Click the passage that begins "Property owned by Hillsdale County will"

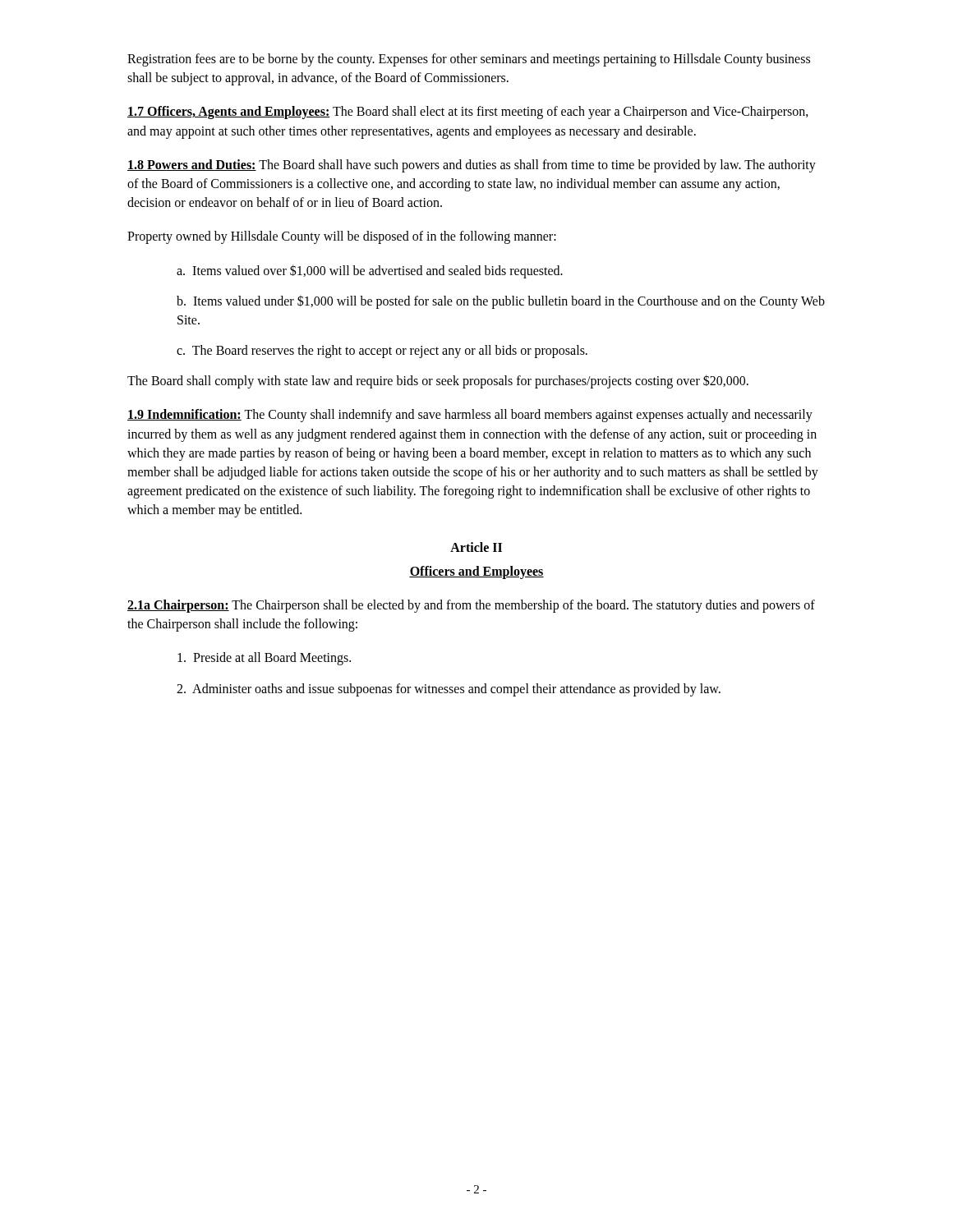coord(342,236)
